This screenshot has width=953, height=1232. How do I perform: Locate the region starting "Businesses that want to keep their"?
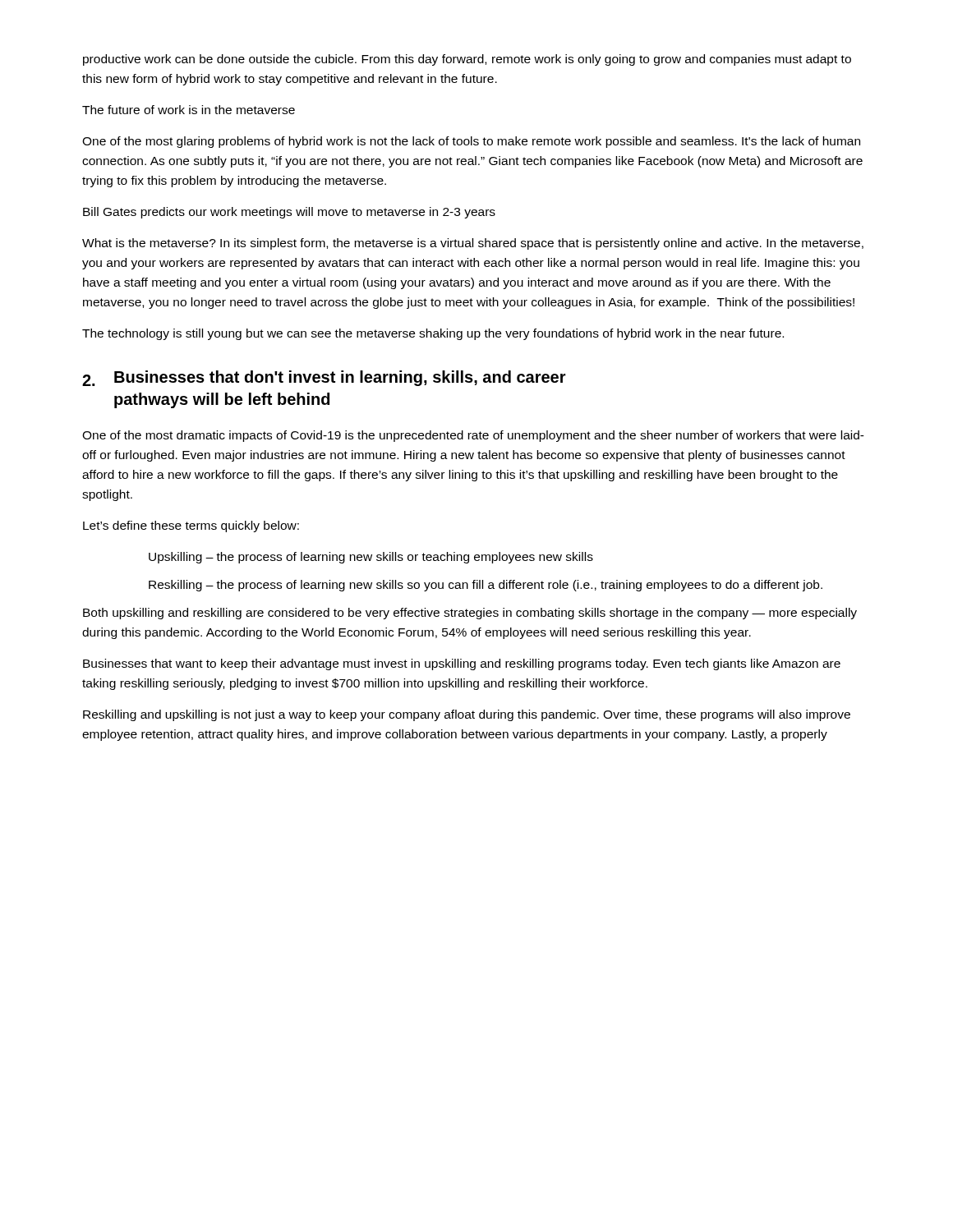[x=461, y=673]
